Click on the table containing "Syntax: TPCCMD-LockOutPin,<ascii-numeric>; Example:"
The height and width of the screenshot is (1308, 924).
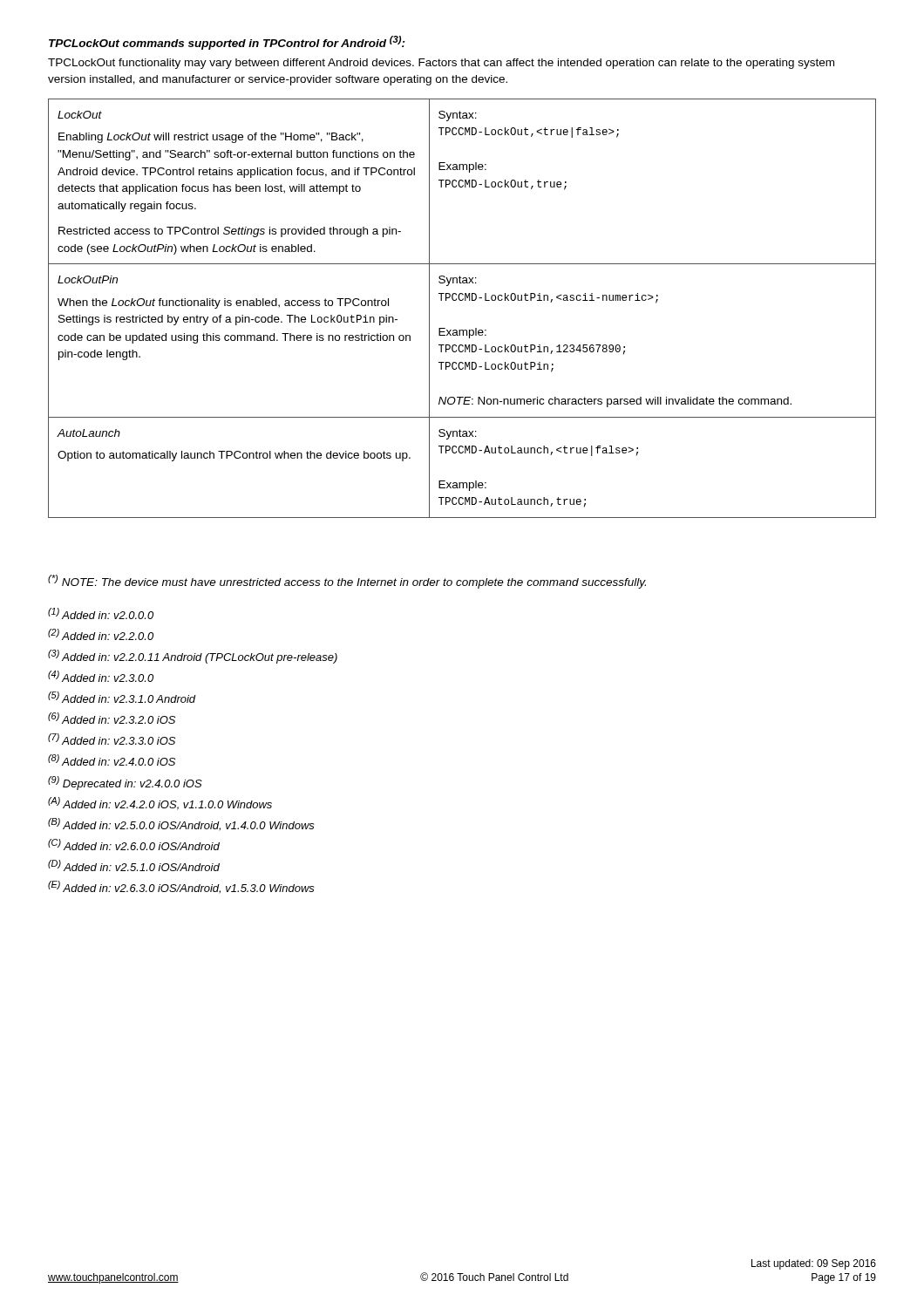(x=462, y=308)
